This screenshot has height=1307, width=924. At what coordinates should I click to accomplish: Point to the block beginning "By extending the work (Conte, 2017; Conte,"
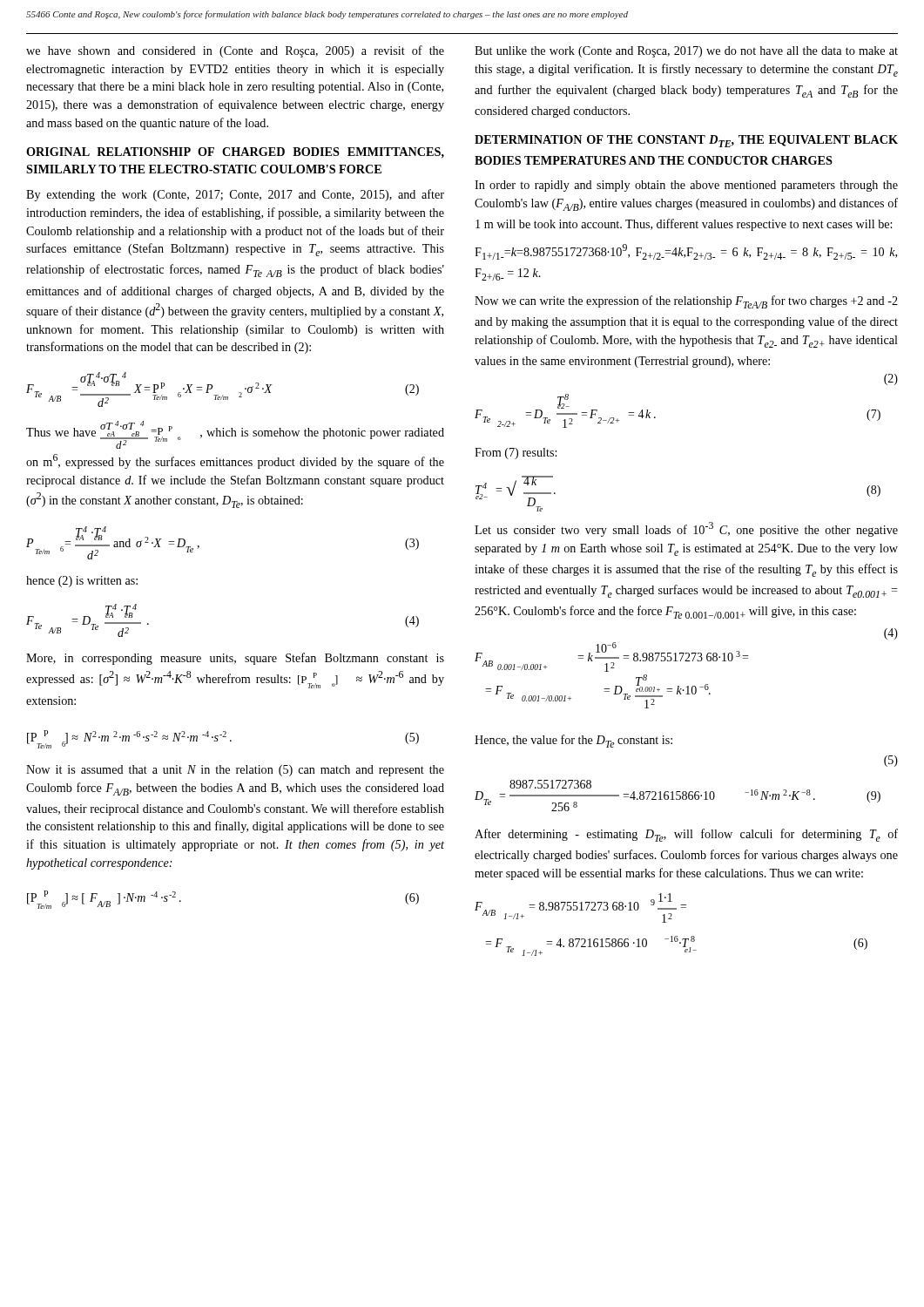pos(235,271)
